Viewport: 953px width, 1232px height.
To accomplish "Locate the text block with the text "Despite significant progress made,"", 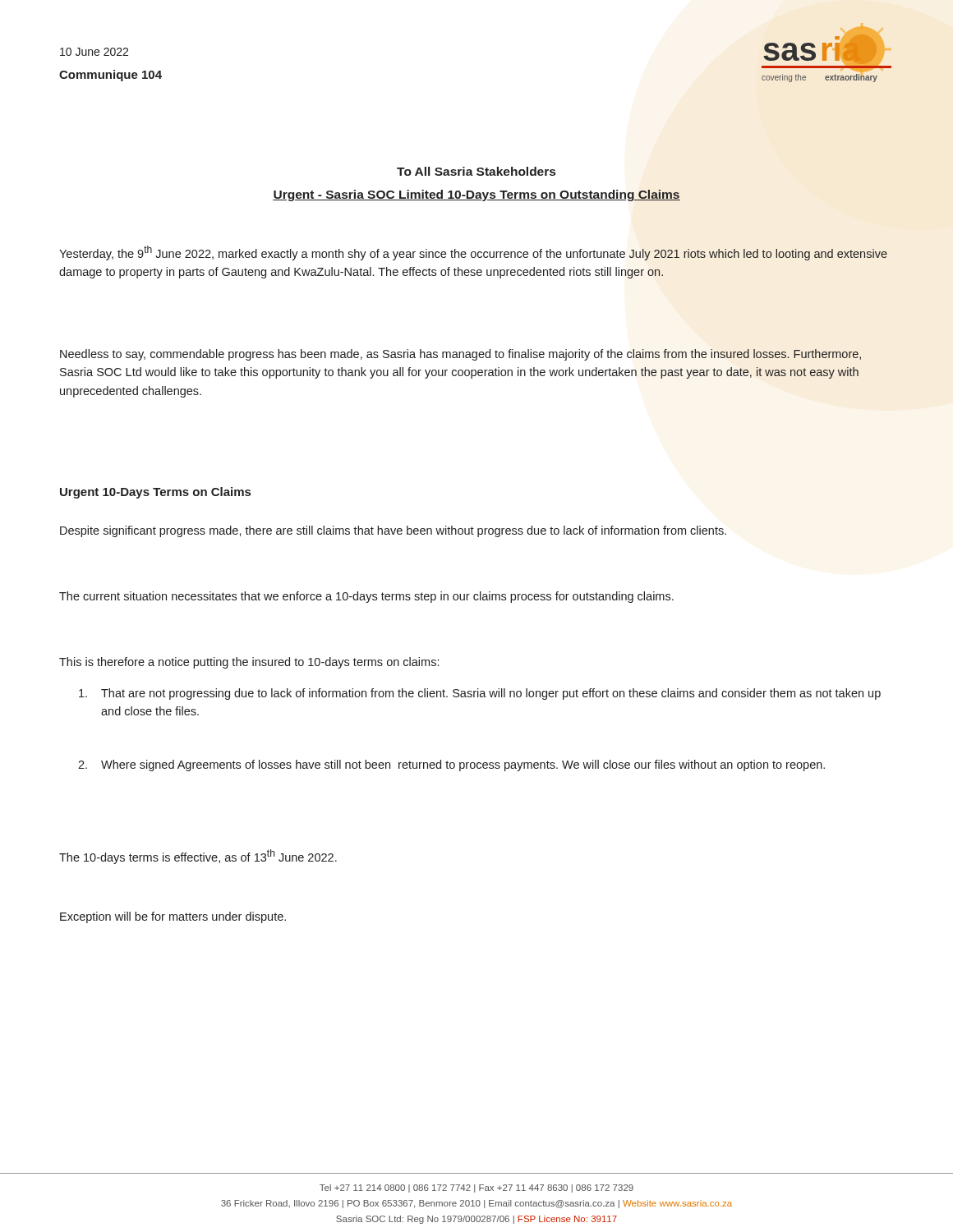I will (x=393, y=531).
